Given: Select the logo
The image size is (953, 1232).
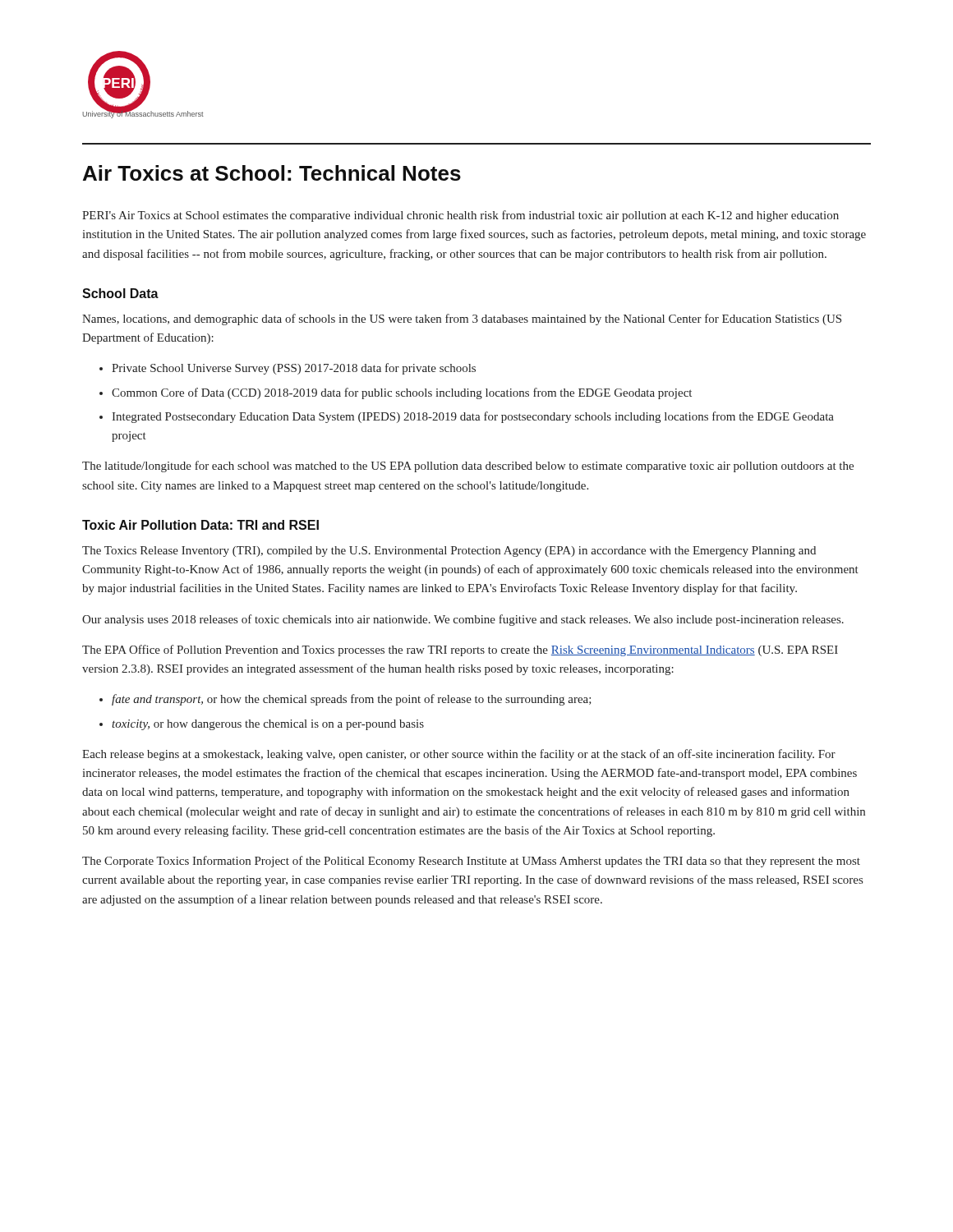Looking at the screenshot, I should point(476,86).
